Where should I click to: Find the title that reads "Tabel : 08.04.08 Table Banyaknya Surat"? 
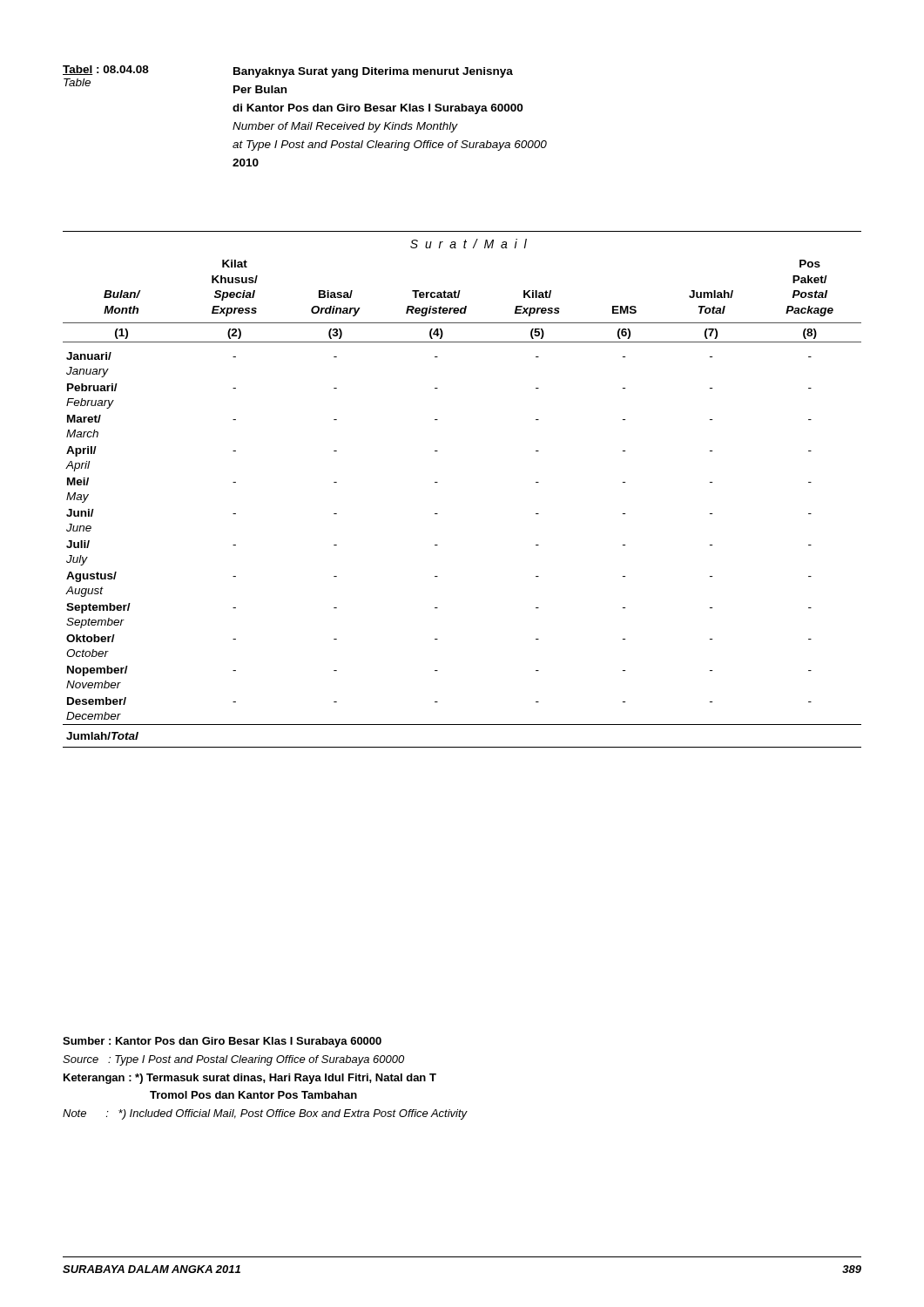(x=462, y=117)
